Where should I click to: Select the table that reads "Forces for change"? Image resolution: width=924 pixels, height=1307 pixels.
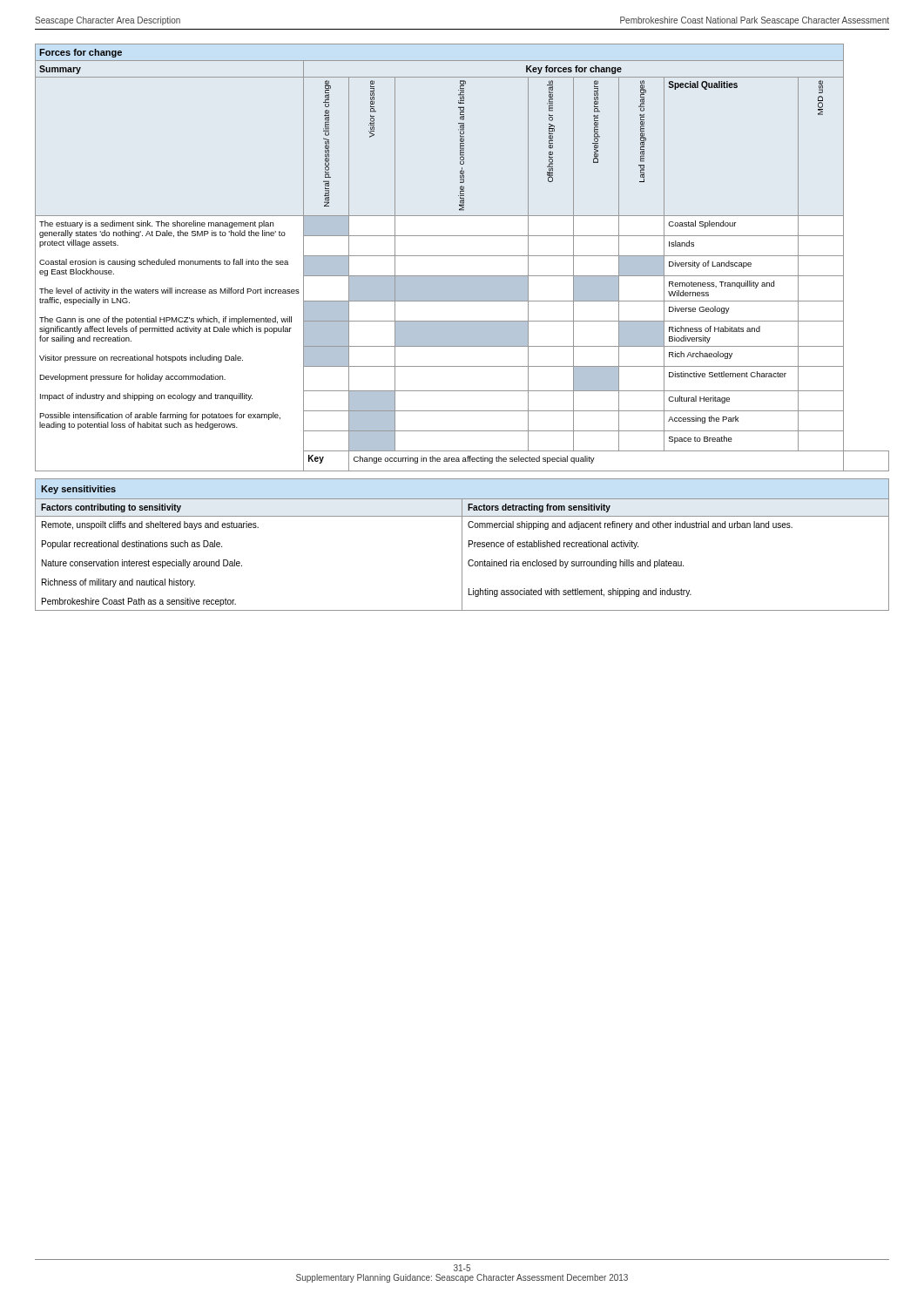[x=462, y=257]
